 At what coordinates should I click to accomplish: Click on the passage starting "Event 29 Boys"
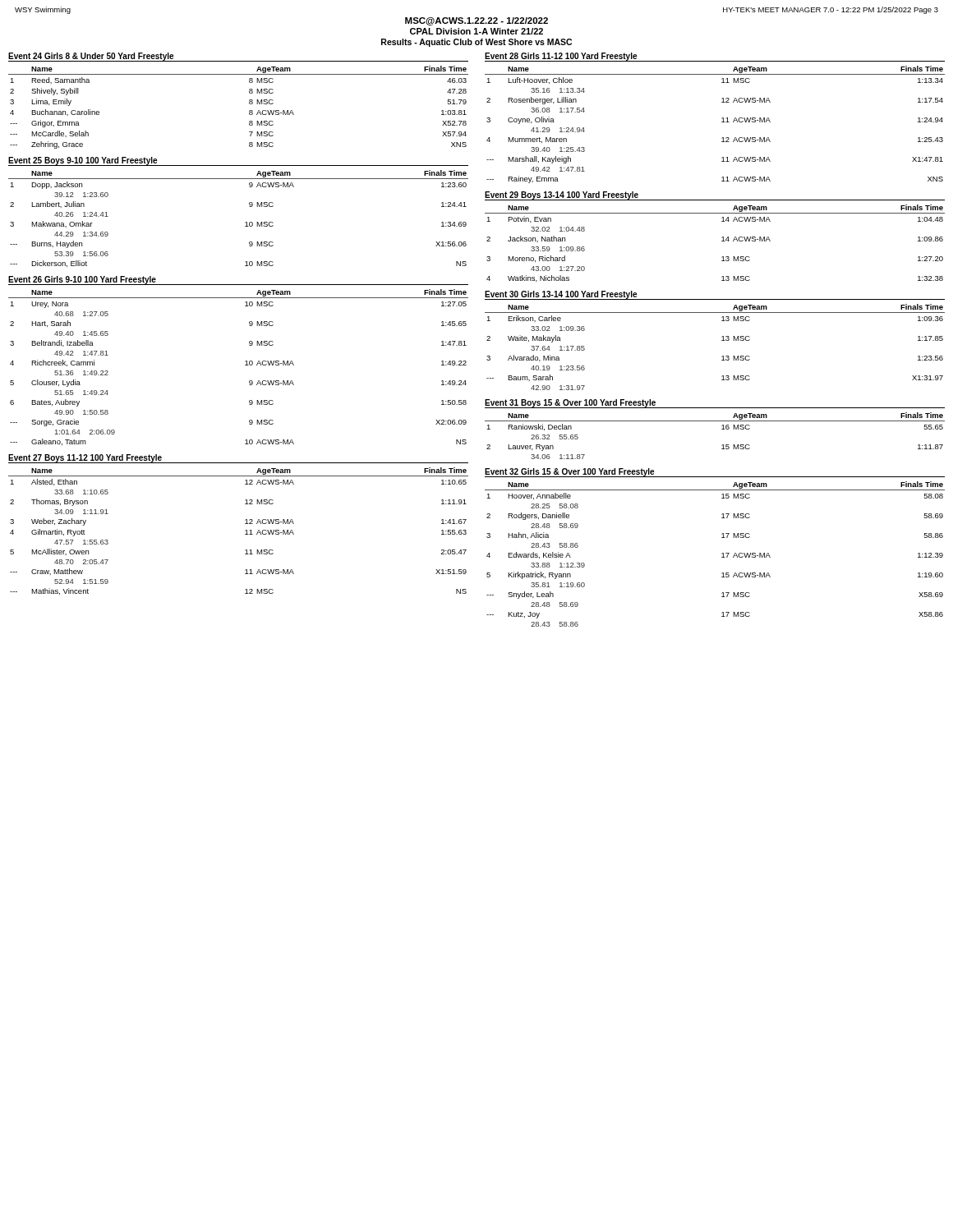[x=562, y=195]
